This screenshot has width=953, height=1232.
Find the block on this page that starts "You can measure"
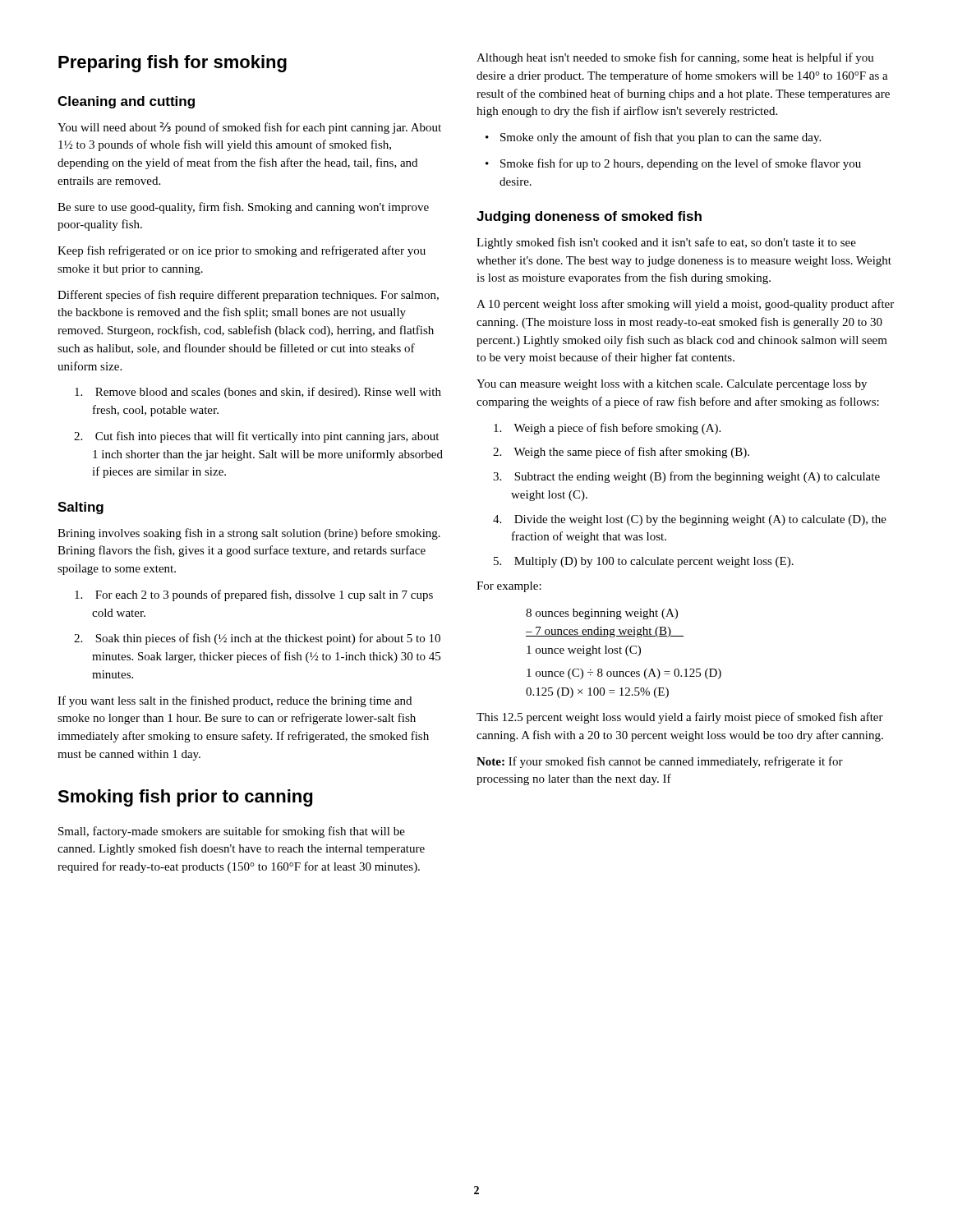coord(686,393)
